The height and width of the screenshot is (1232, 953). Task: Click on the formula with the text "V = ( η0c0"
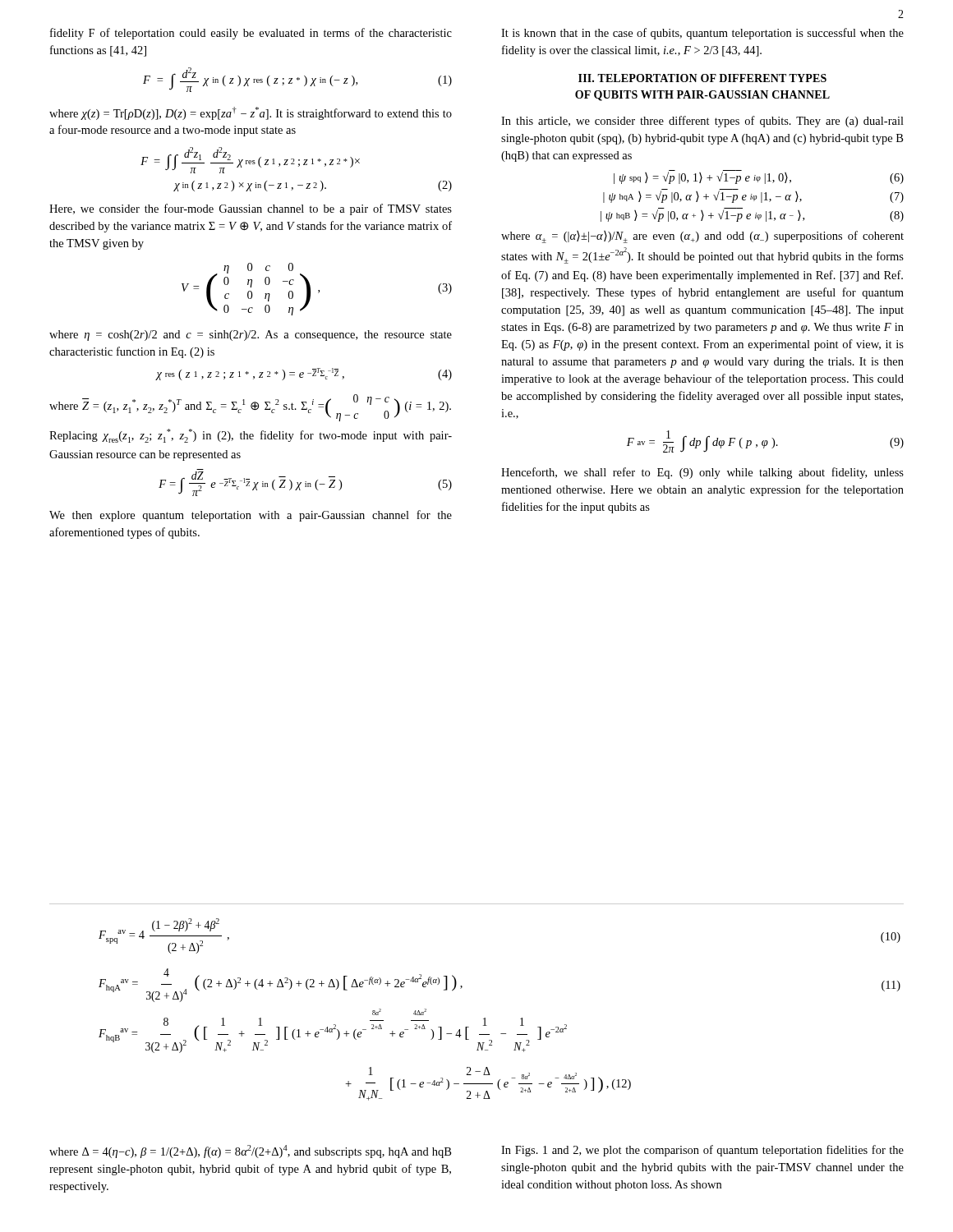(x=251, y=288)
